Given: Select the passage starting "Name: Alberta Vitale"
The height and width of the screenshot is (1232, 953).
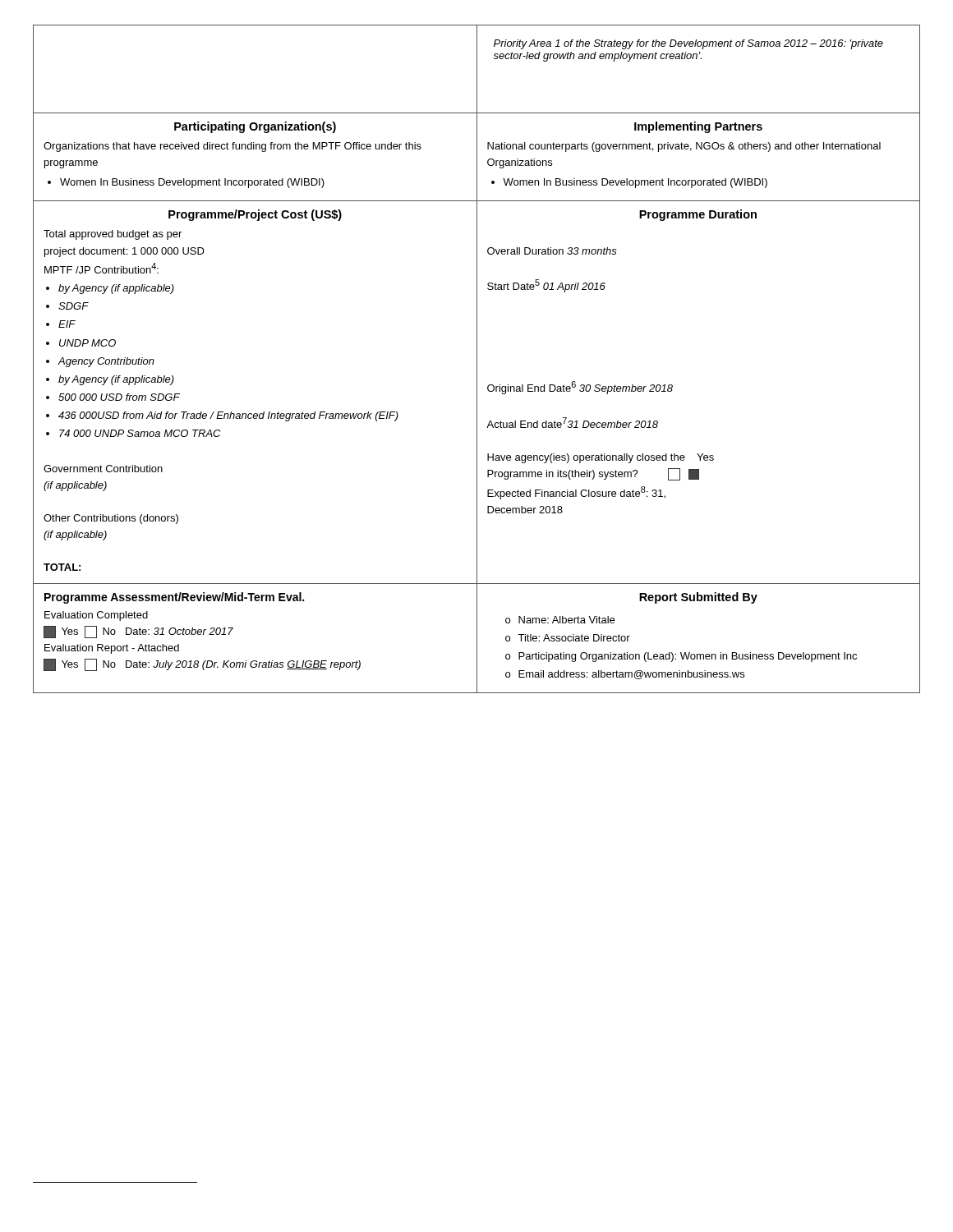Looking at the screenshot, I should 567,619.
